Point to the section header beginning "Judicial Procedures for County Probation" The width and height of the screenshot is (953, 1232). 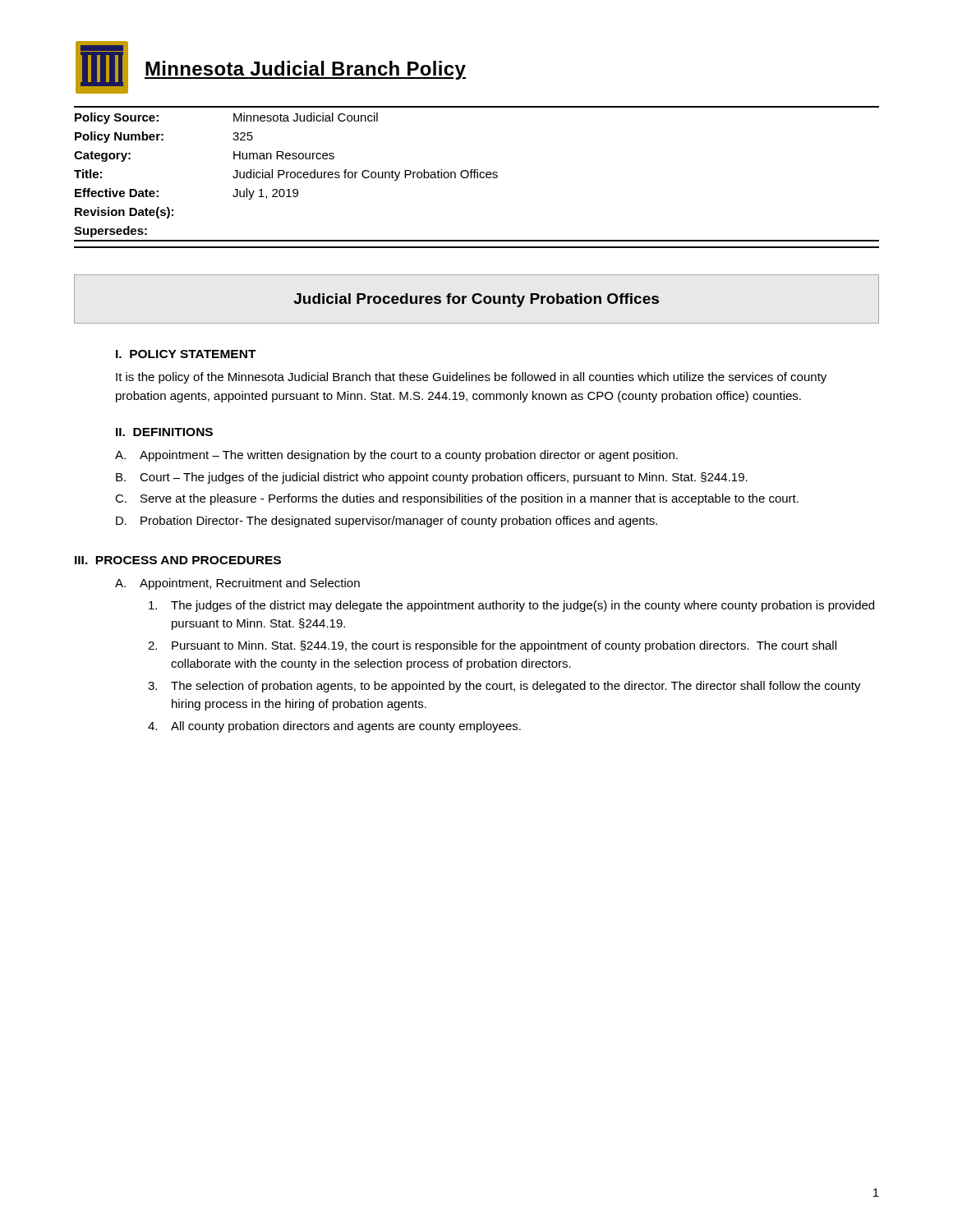point(476,299)
